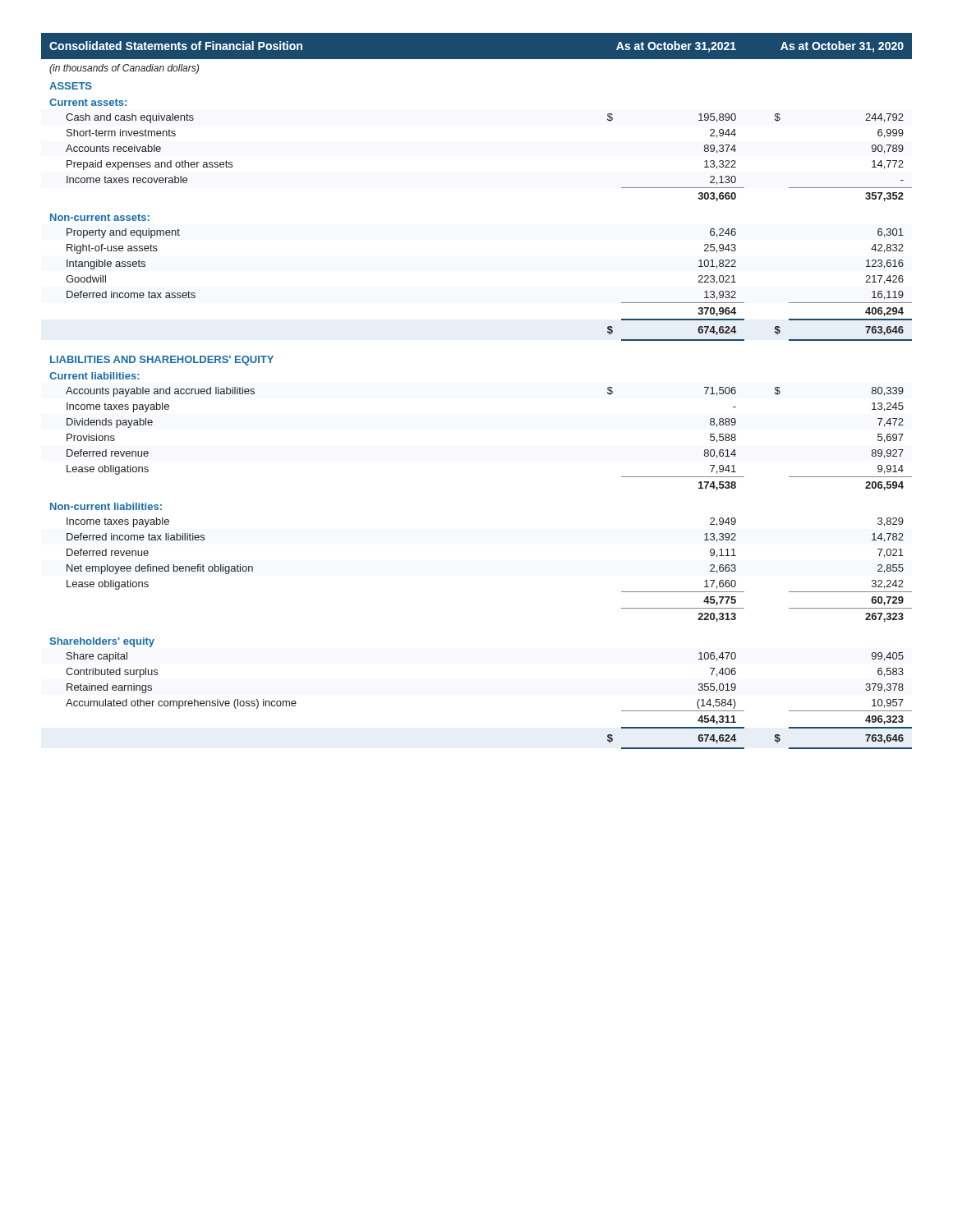Screen dimensions: 1232x953
Task: Click on the table containing "Accounts receivable"
Action: point(476,391)
